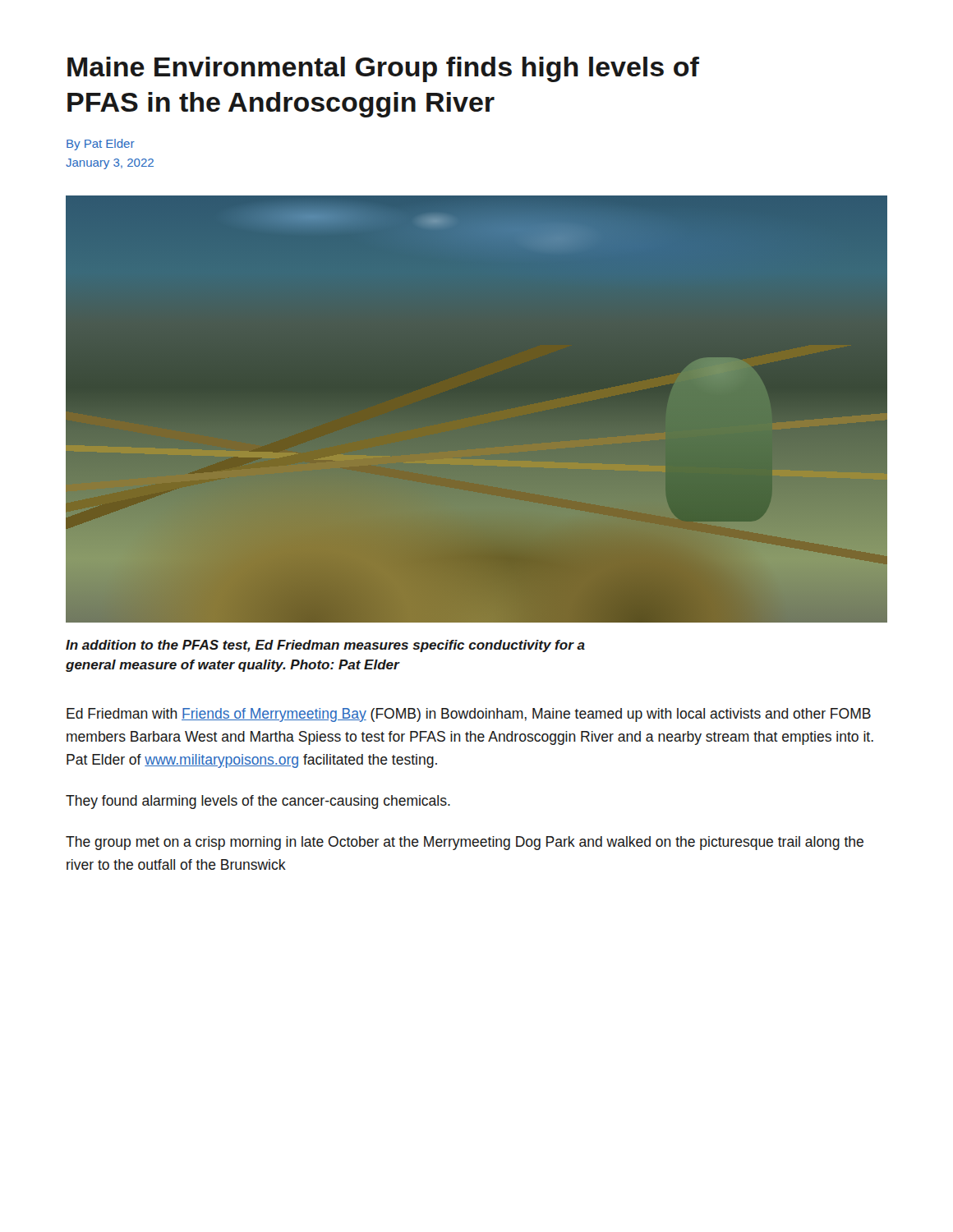Viewport: 953px width, 1232px height.
Task: Find the passage starting "By Pat Elder January 3,"
Action: [110, 153]
